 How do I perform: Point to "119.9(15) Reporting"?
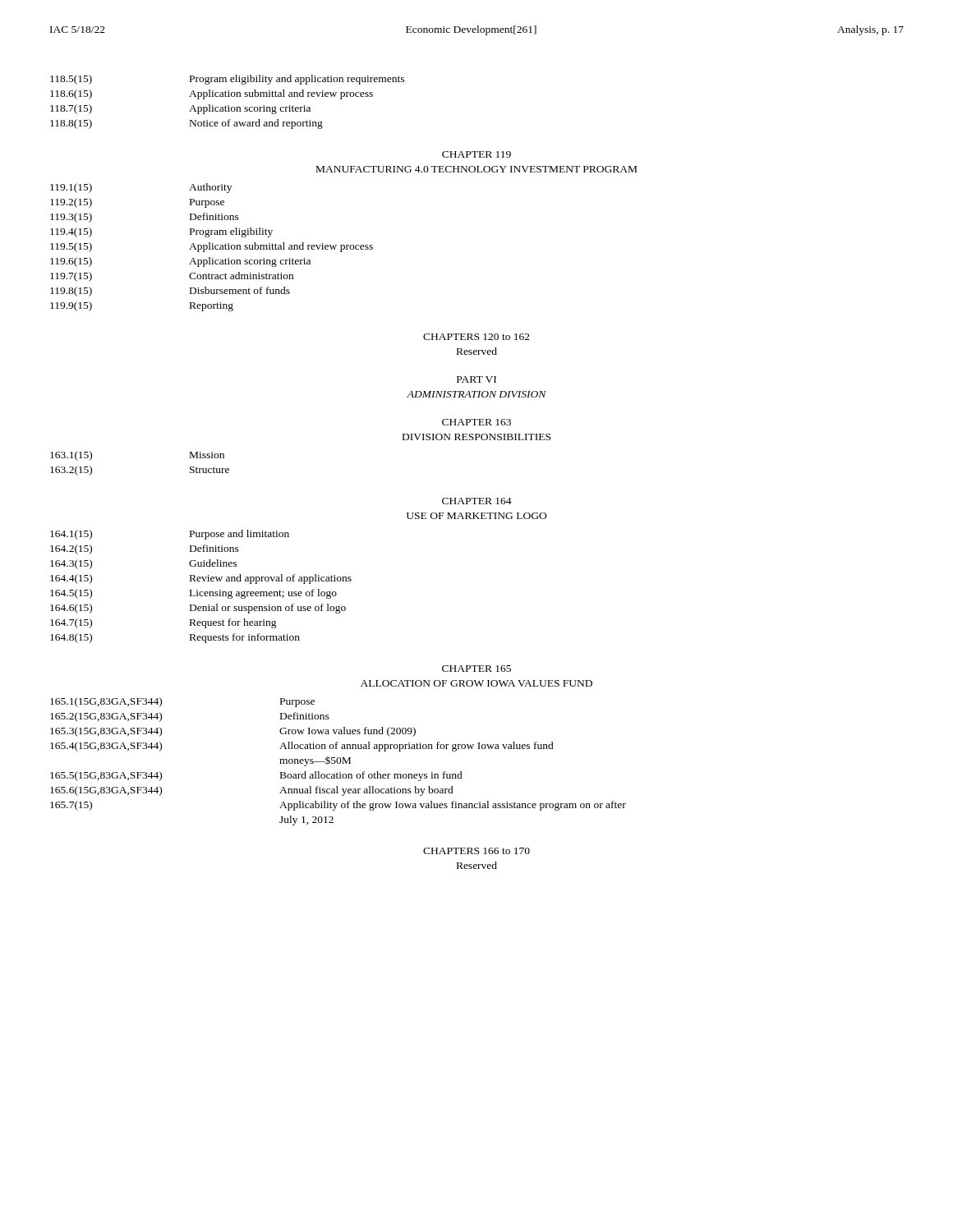(70, 306)
